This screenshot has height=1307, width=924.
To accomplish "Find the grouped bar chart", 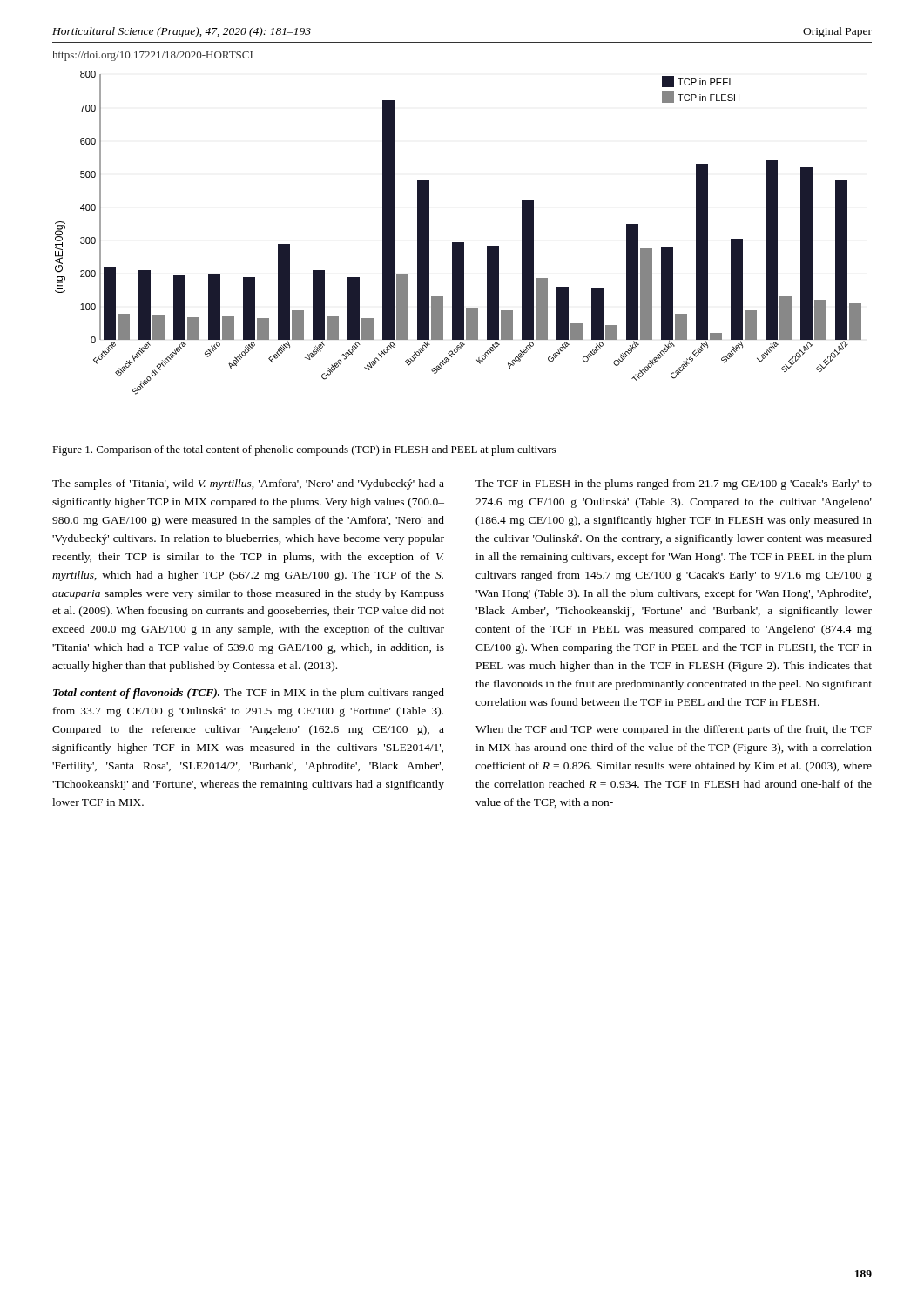I will [462, 248].
